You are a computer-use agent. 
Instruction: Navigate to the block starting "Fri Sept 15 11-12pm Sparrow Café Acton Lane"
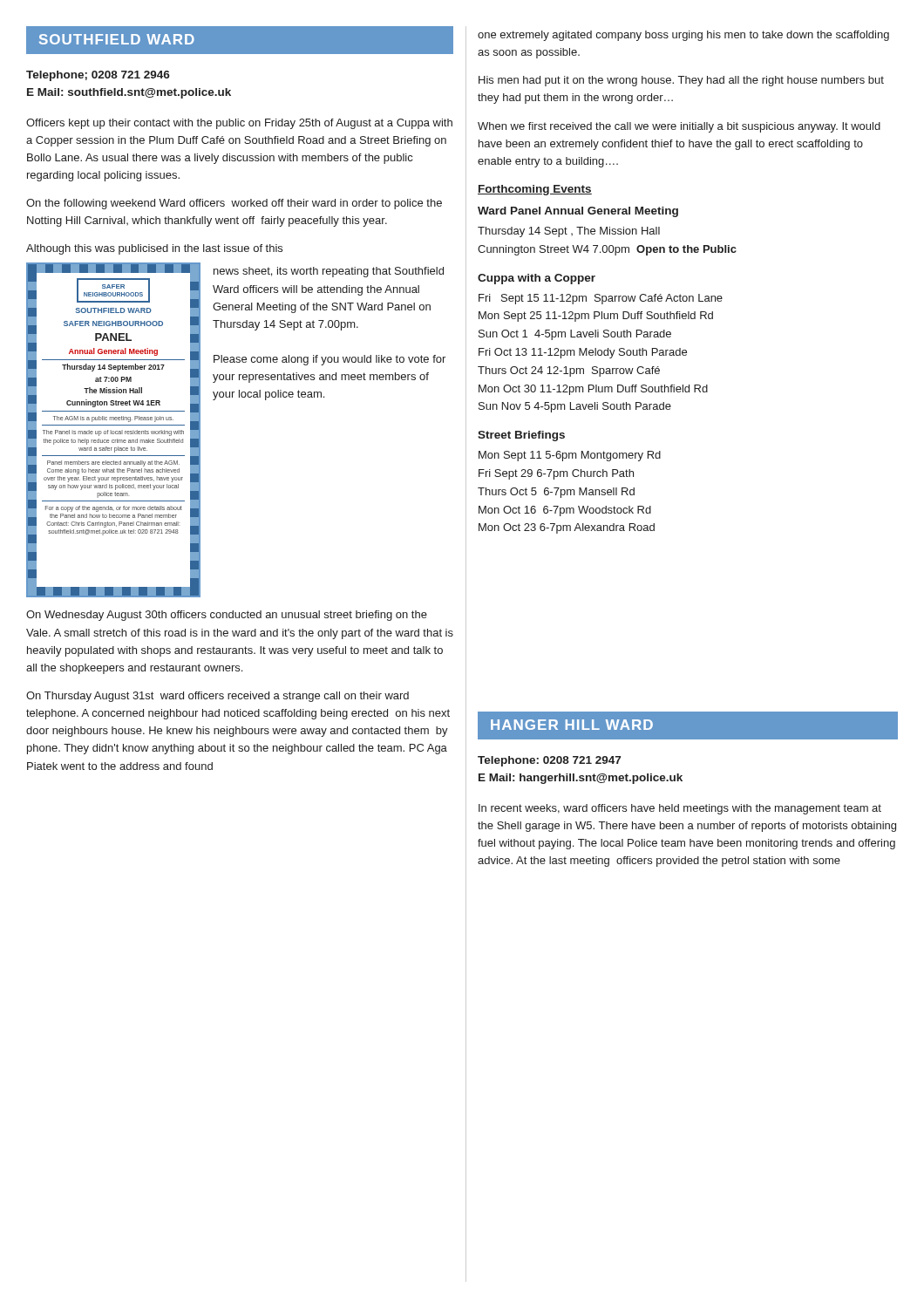[600, 352]
